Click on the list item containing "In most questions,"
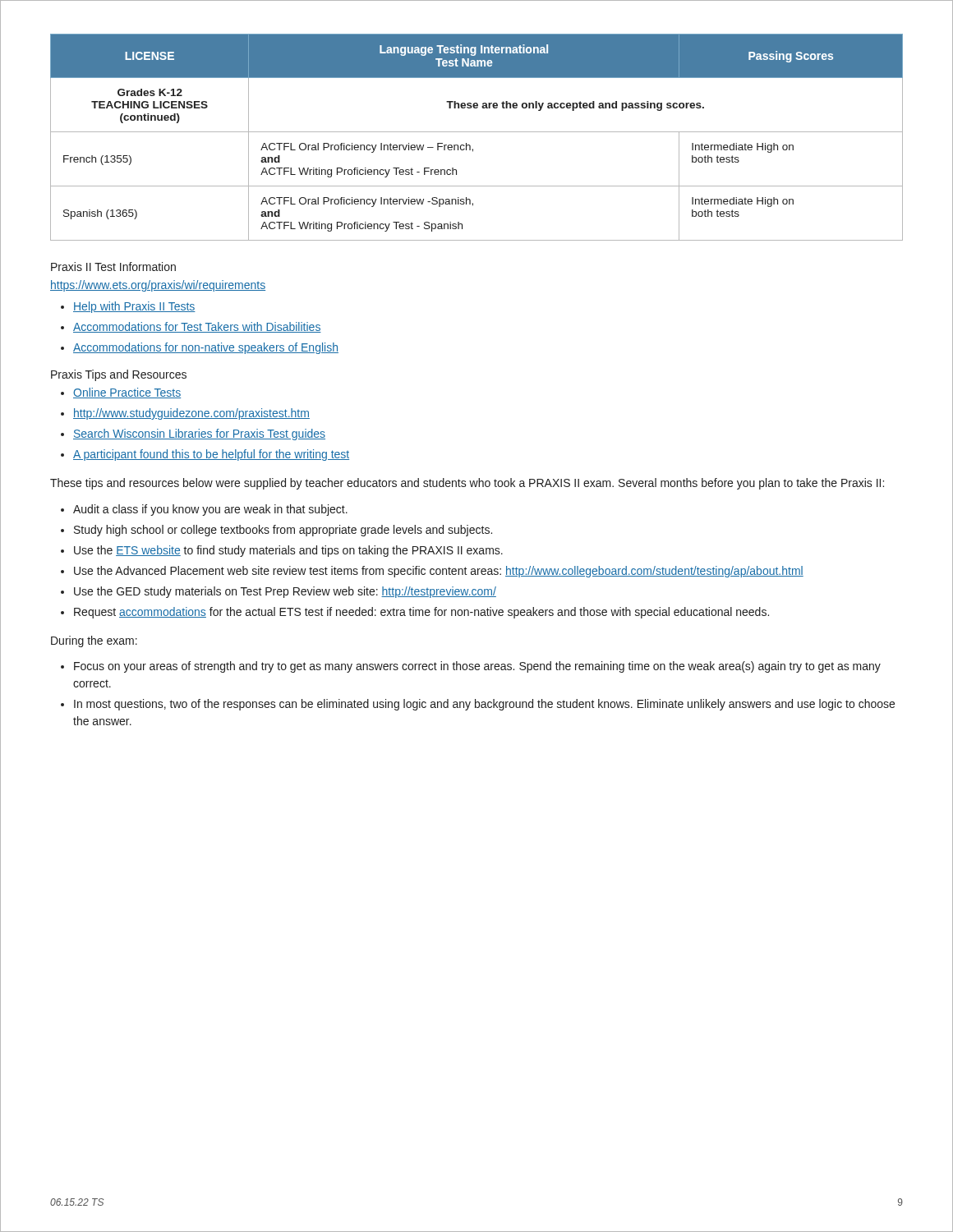Image resolution: width=953 pixels, height=1232 pixels. pyautogui.click(x=484, y=713)
